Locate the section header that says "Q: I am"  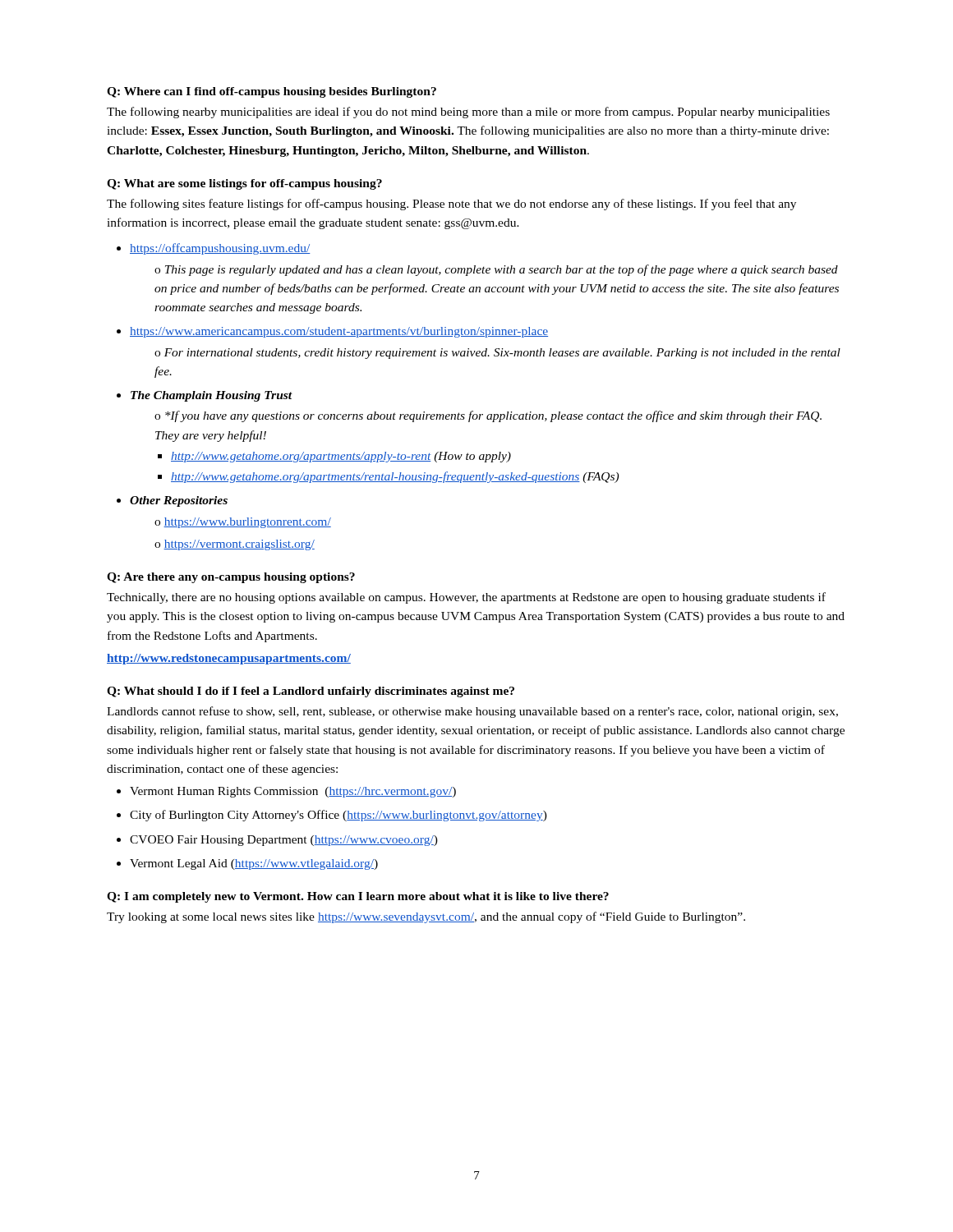358,896
